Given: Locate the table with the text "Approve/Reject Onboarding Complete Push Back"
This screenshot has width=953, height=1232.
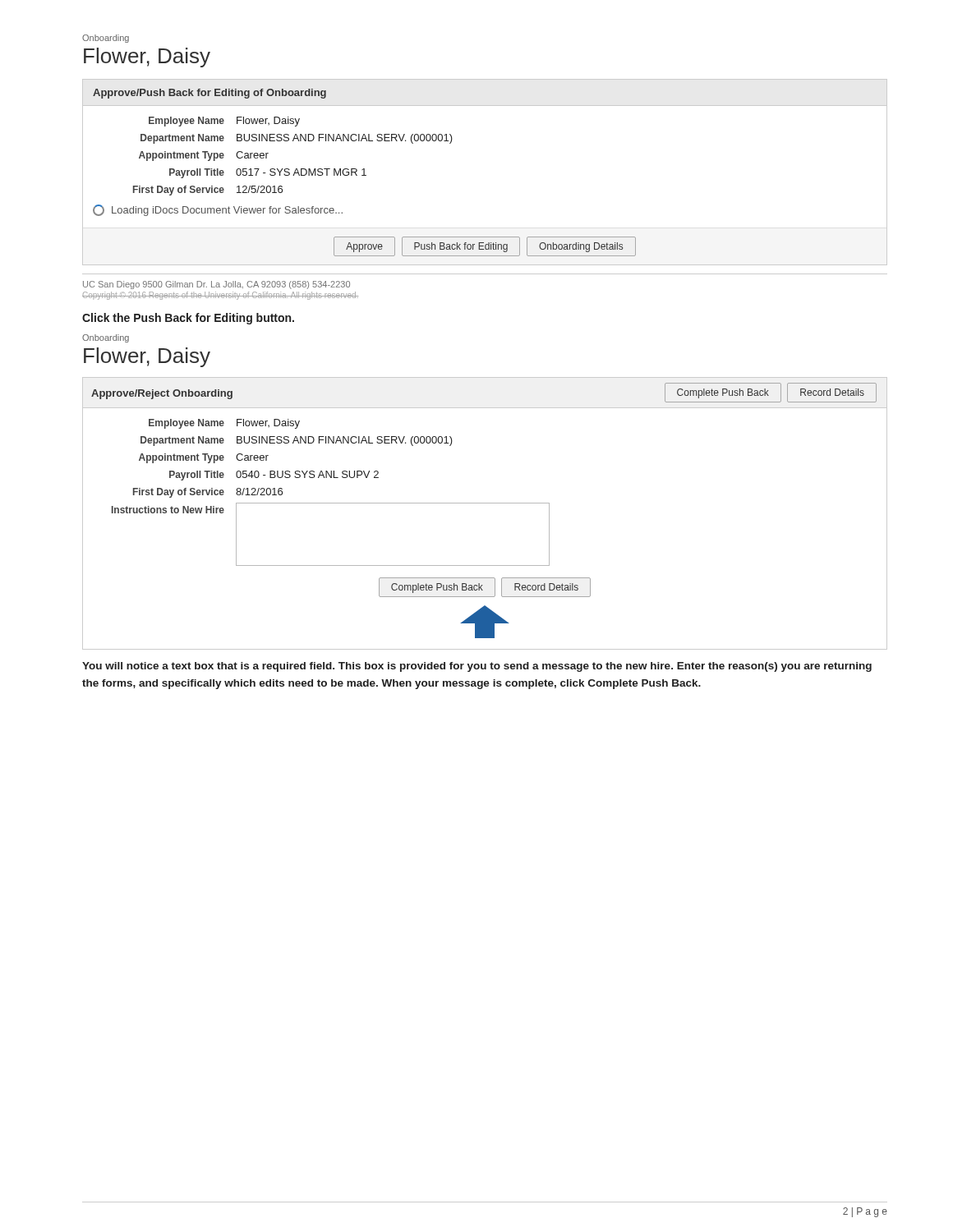Looking at the screenshot, I should tap(485, 513).
